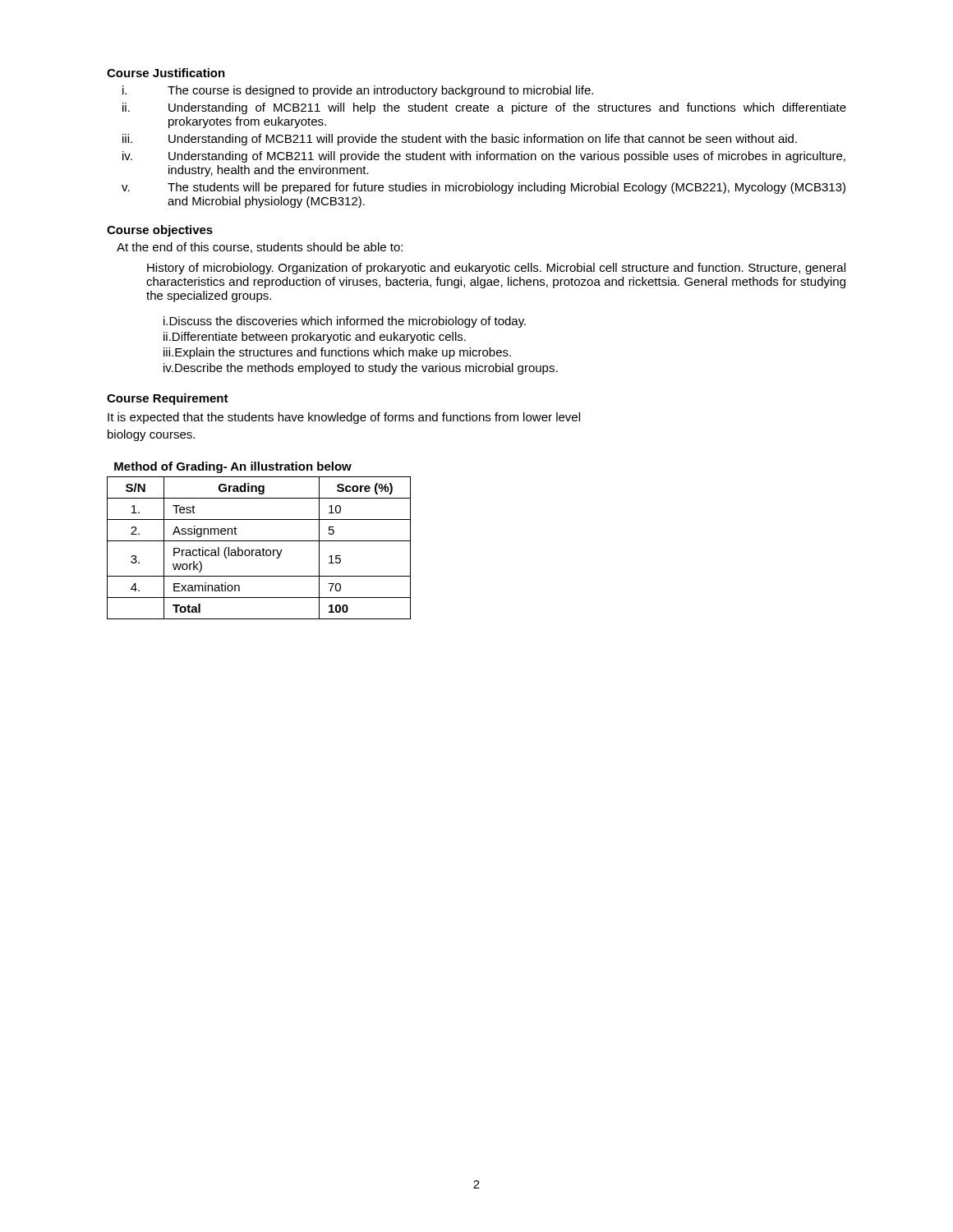Locate the list item with the text "i.Discuss the discoveries which"

coord(345,321)
